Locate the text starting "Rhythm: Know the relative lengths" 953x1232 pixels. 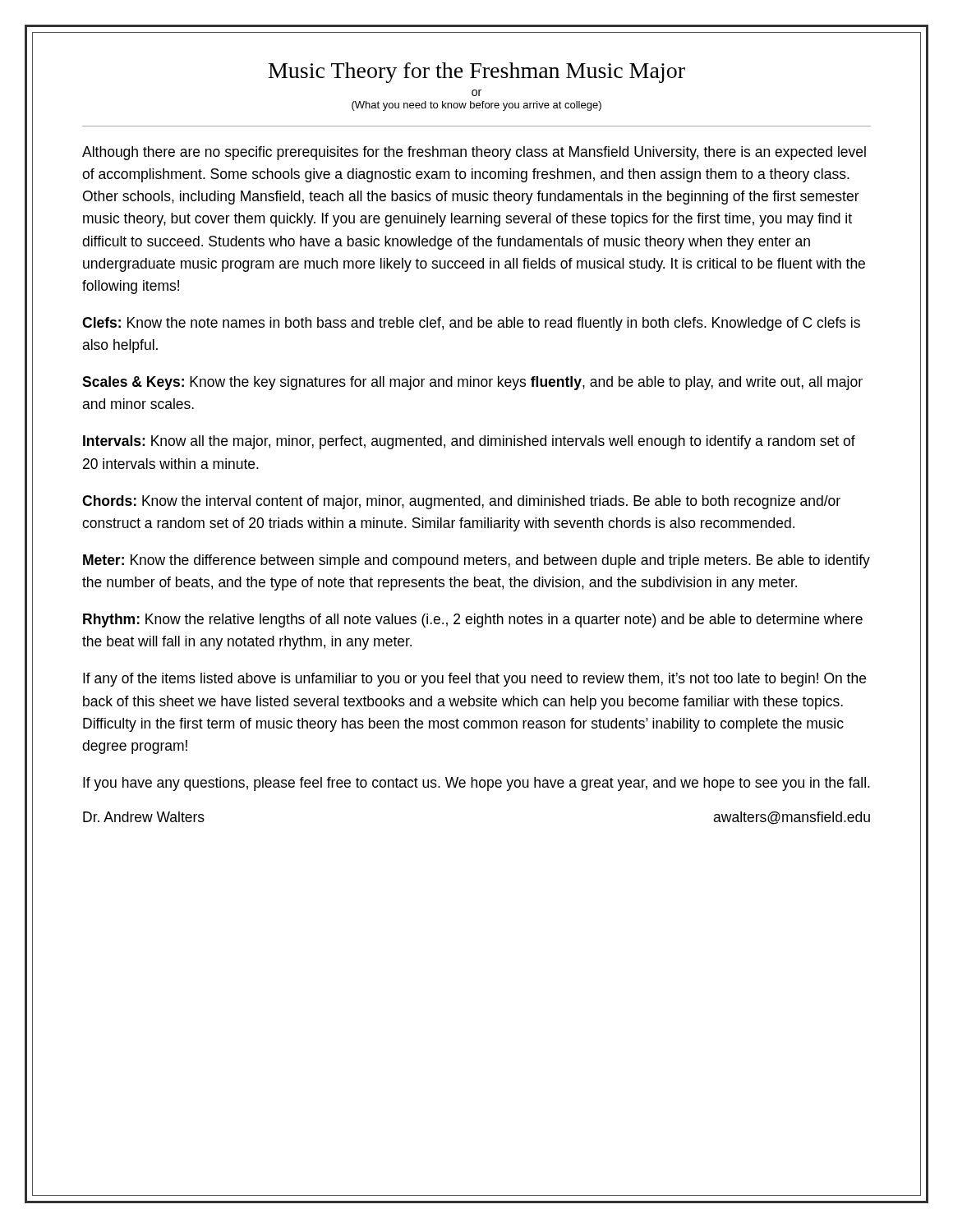(473, 631)
